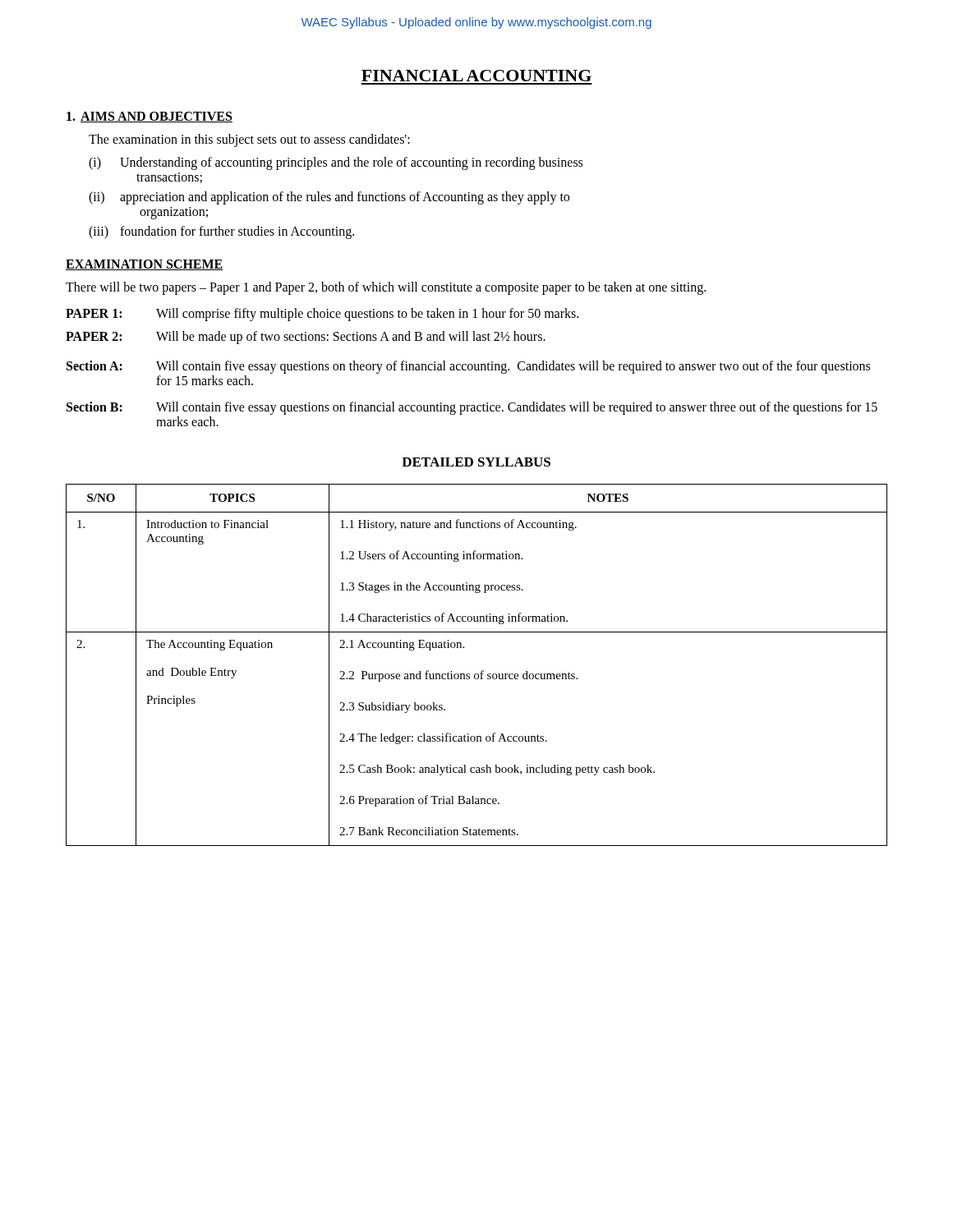The height and width of the screenshot is (1232, 953).
Task: Click on the block starting "1. AIMS AND"
Action: [x=149, y=117]
